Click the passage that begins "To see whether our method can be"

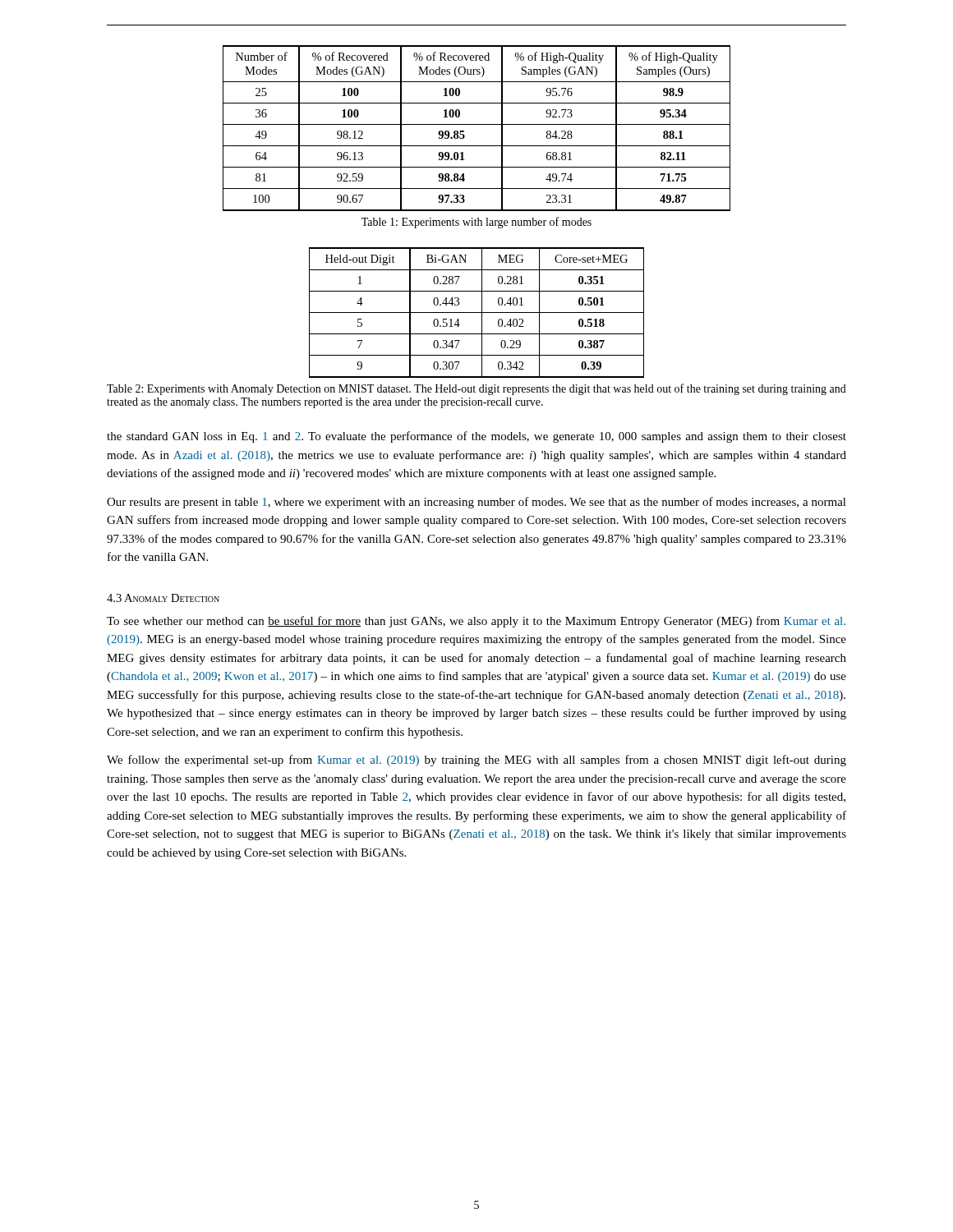pos(476,676)
